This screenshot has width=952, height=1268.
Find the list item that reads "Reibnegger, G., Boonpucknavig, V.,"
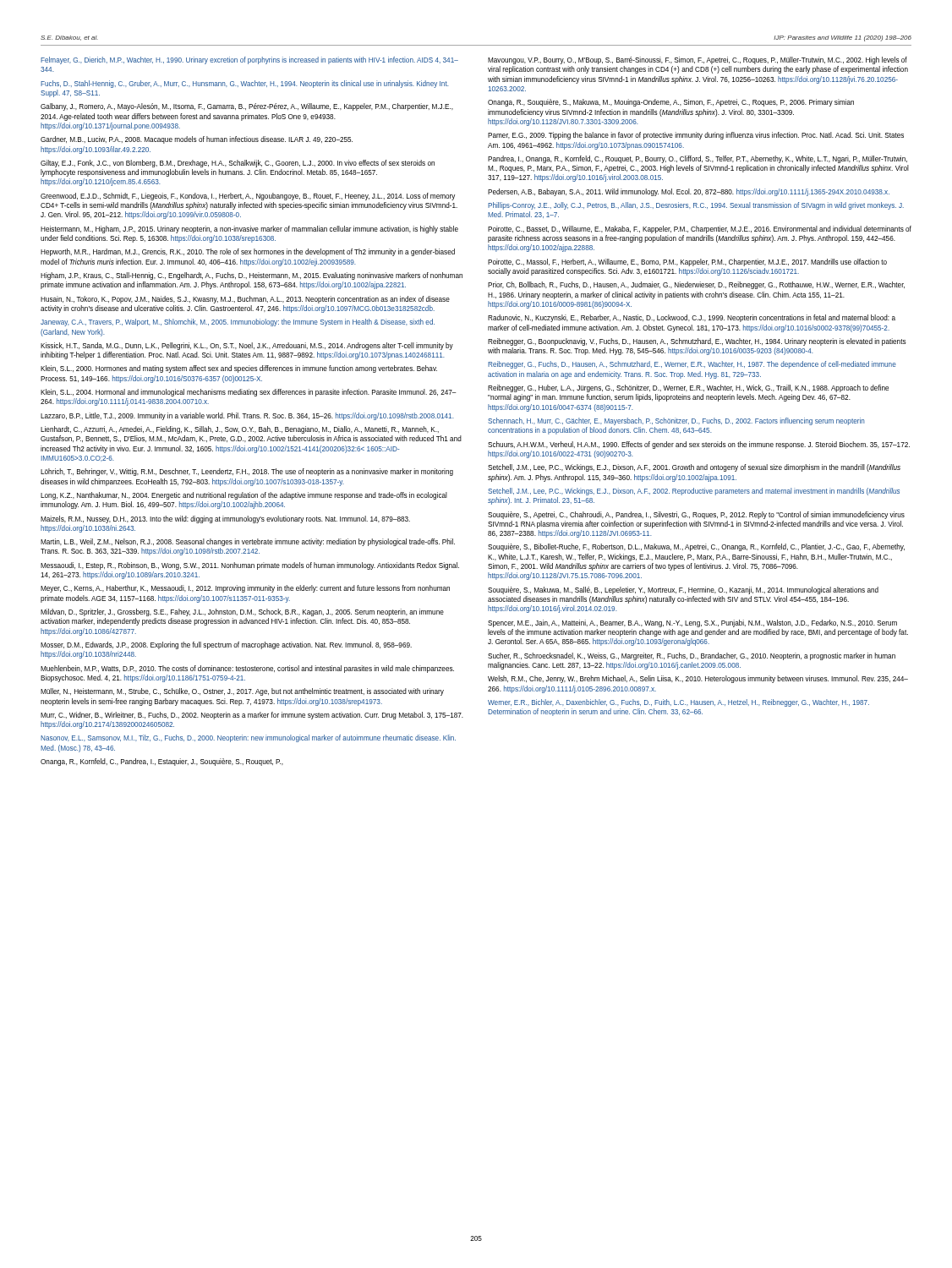pos(697,347)
